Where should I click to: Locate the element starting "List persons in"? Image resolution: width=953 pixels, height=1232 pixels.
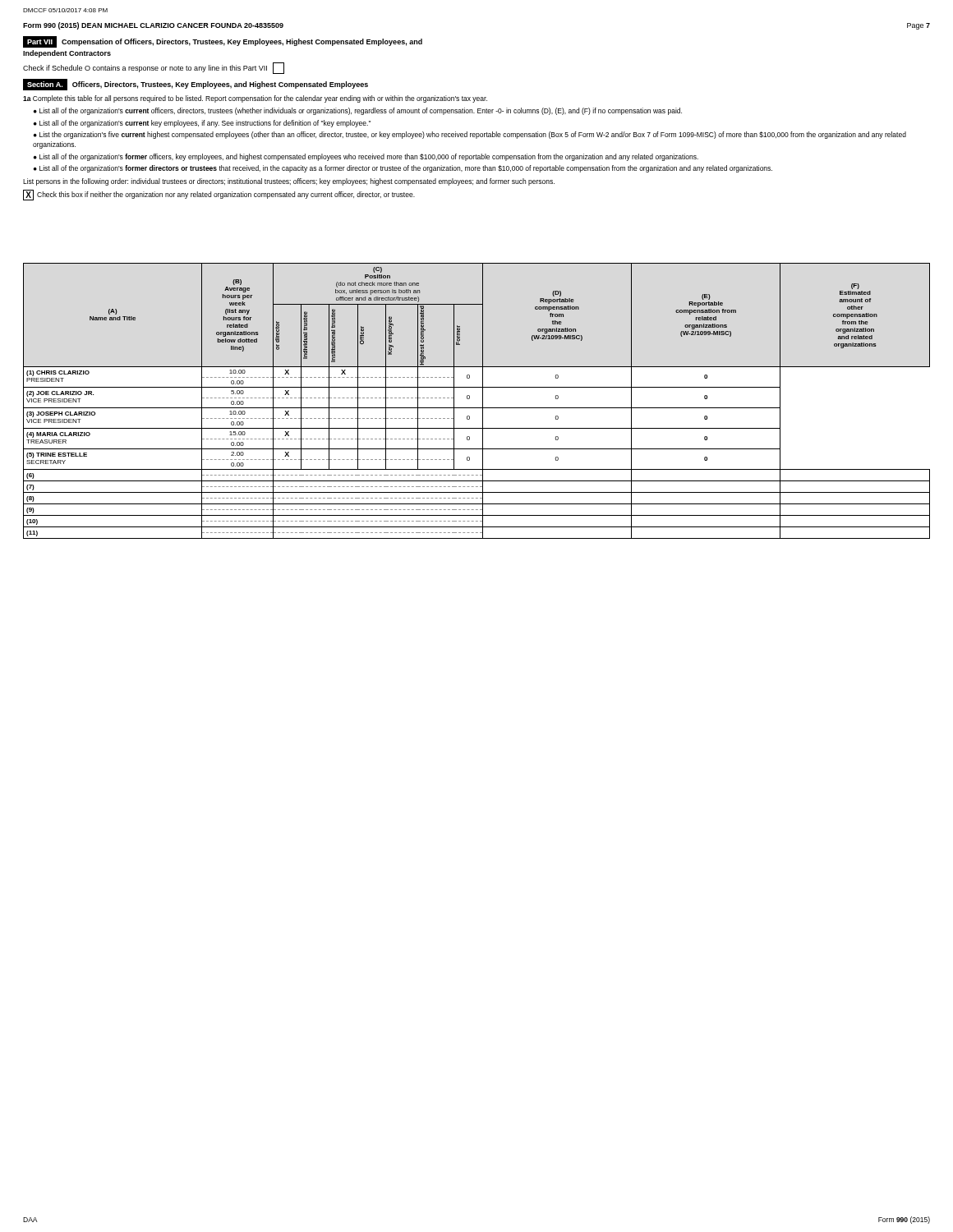(x=289, y=182)
